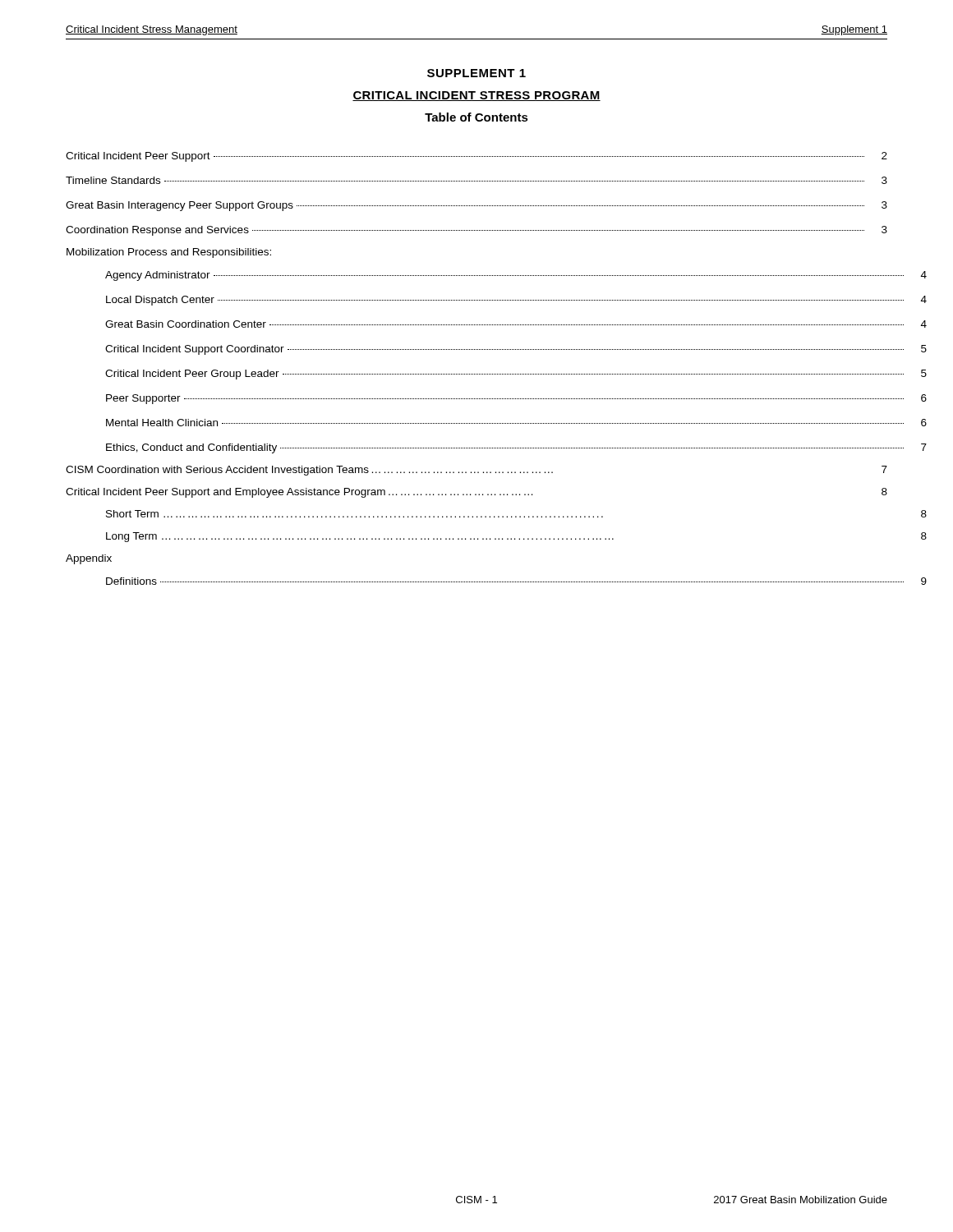Viewport: 953px width, 1232px height.
Task: Select the text block starting "Timeline Standards 3"
Action: coord(476,179)
